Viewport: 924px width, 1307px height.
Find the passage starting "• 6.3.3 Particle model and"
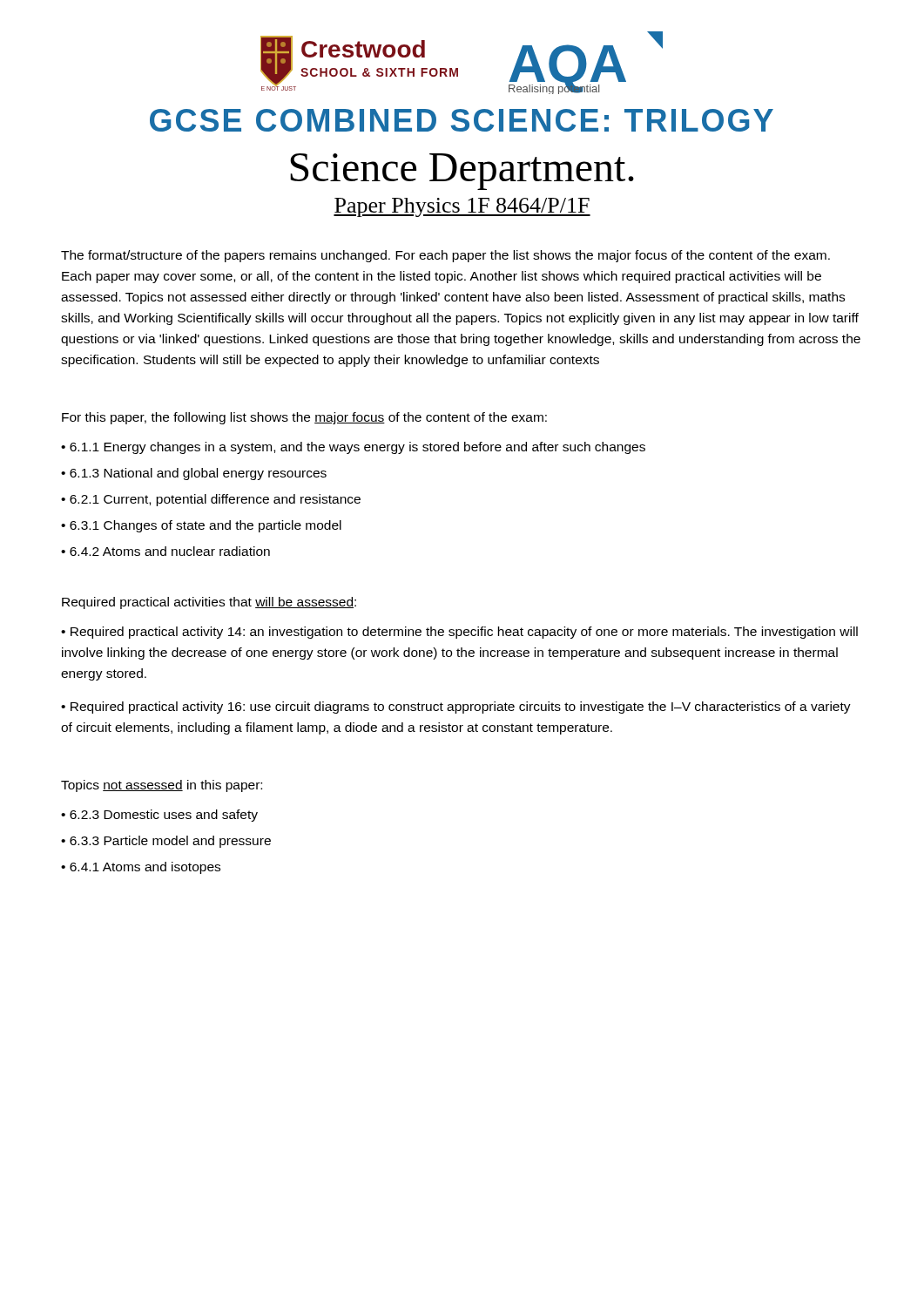(166, 841)
